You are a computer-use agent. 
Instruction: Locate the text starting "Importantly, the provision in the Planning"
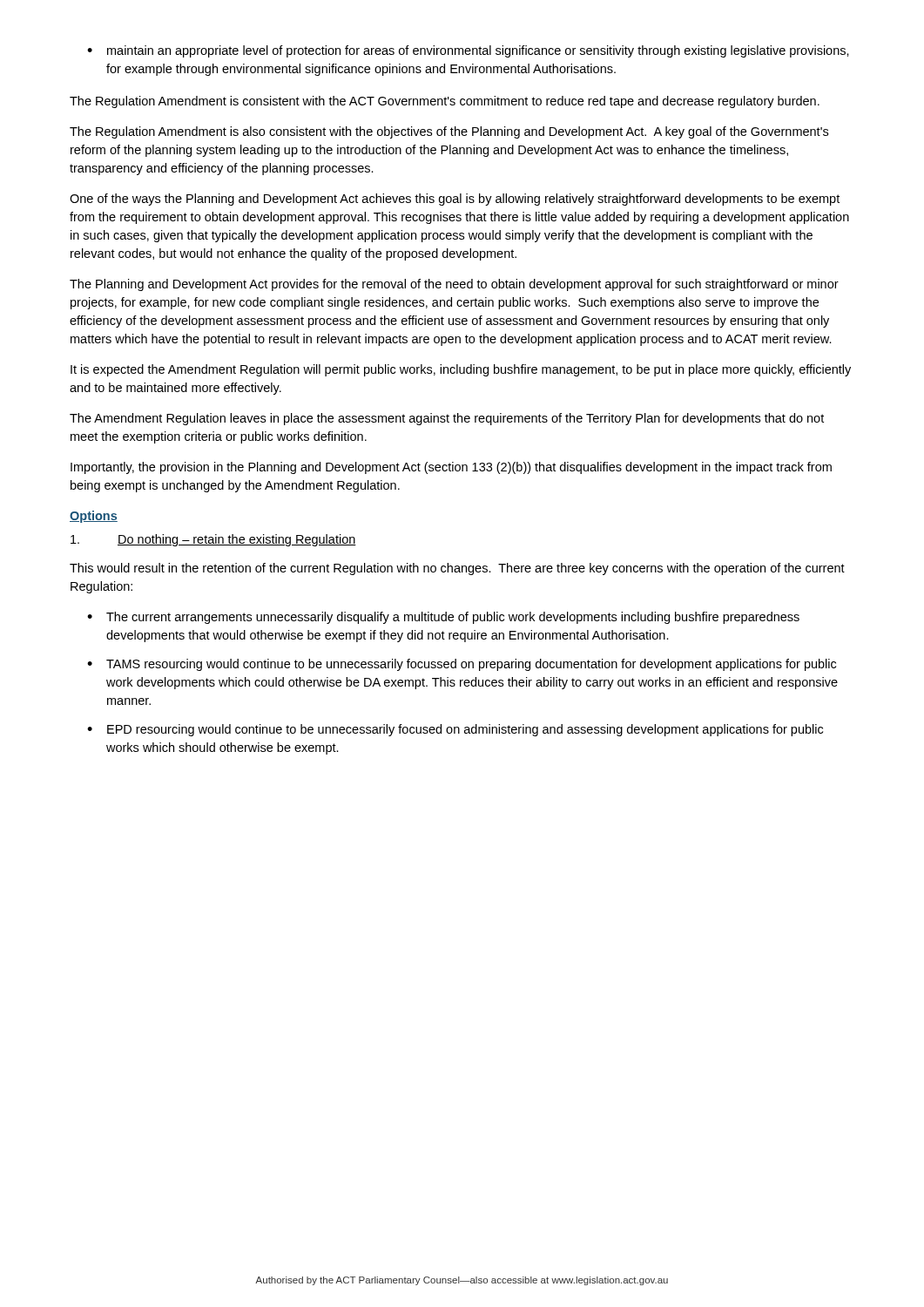click(x=451, y=476)
